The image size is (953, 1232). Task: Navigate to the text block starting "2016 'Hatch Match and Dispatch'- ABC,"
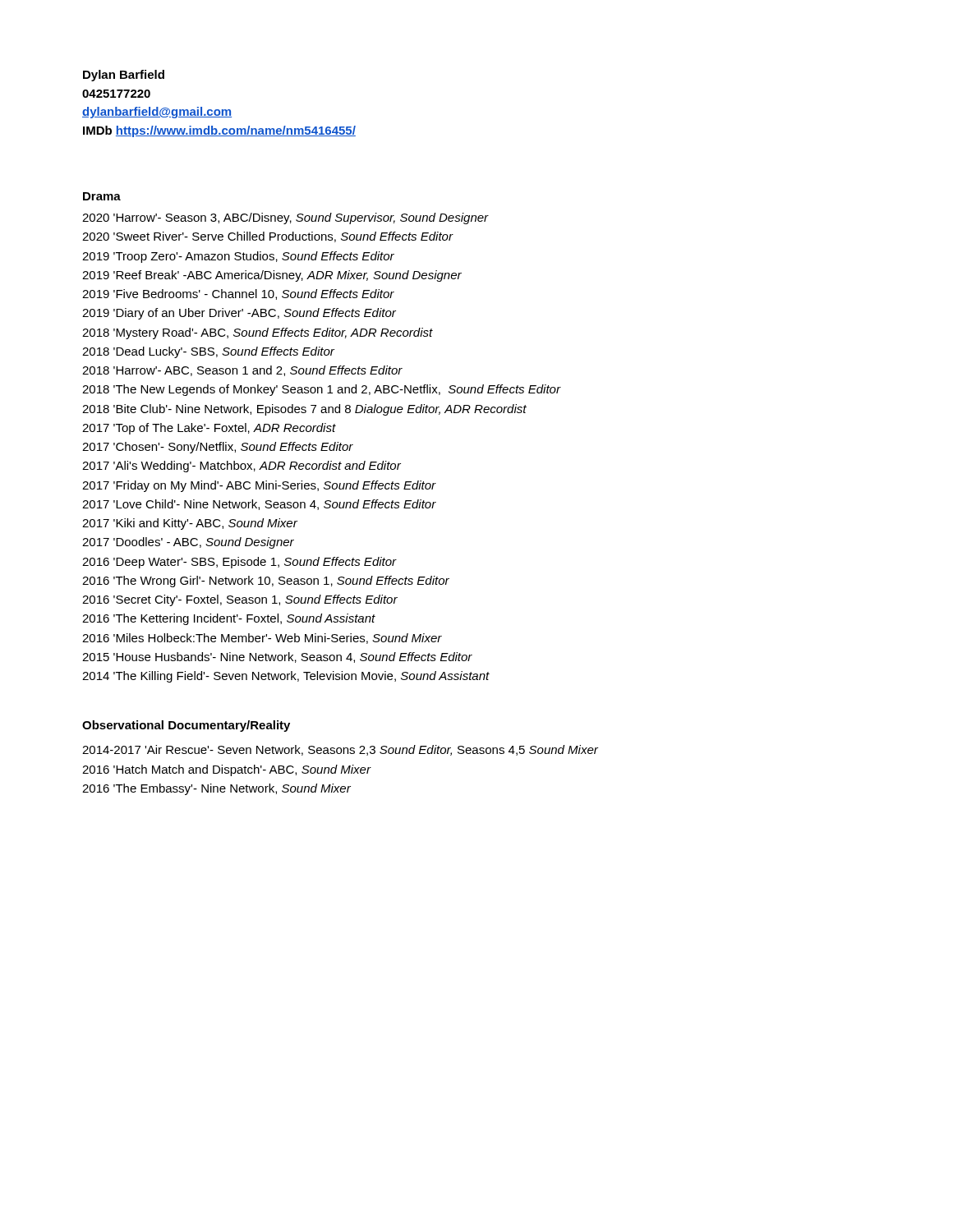click(226, 769)
